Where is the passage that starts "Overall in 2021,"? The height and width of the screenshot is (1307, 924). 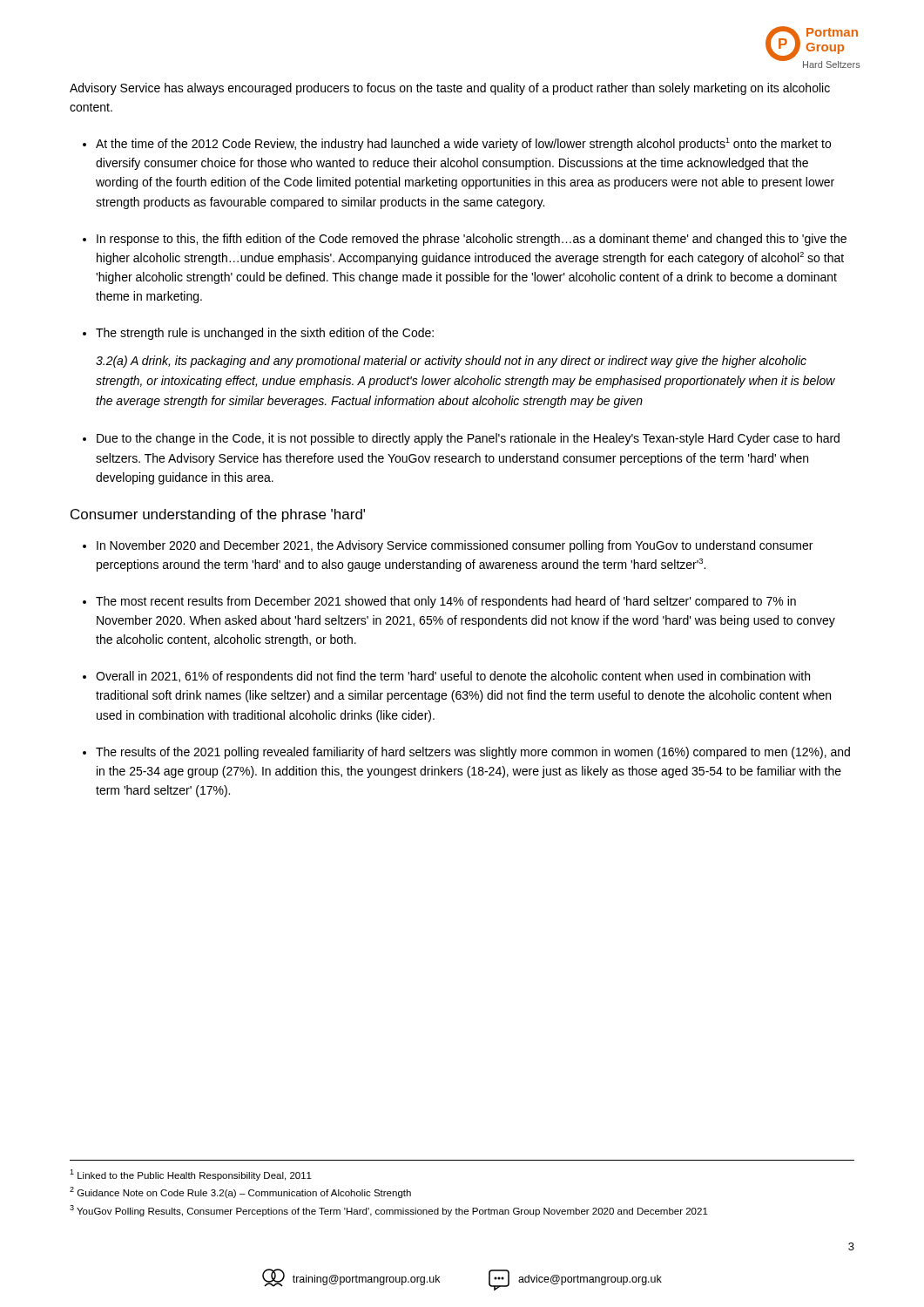tap(464, 696)
